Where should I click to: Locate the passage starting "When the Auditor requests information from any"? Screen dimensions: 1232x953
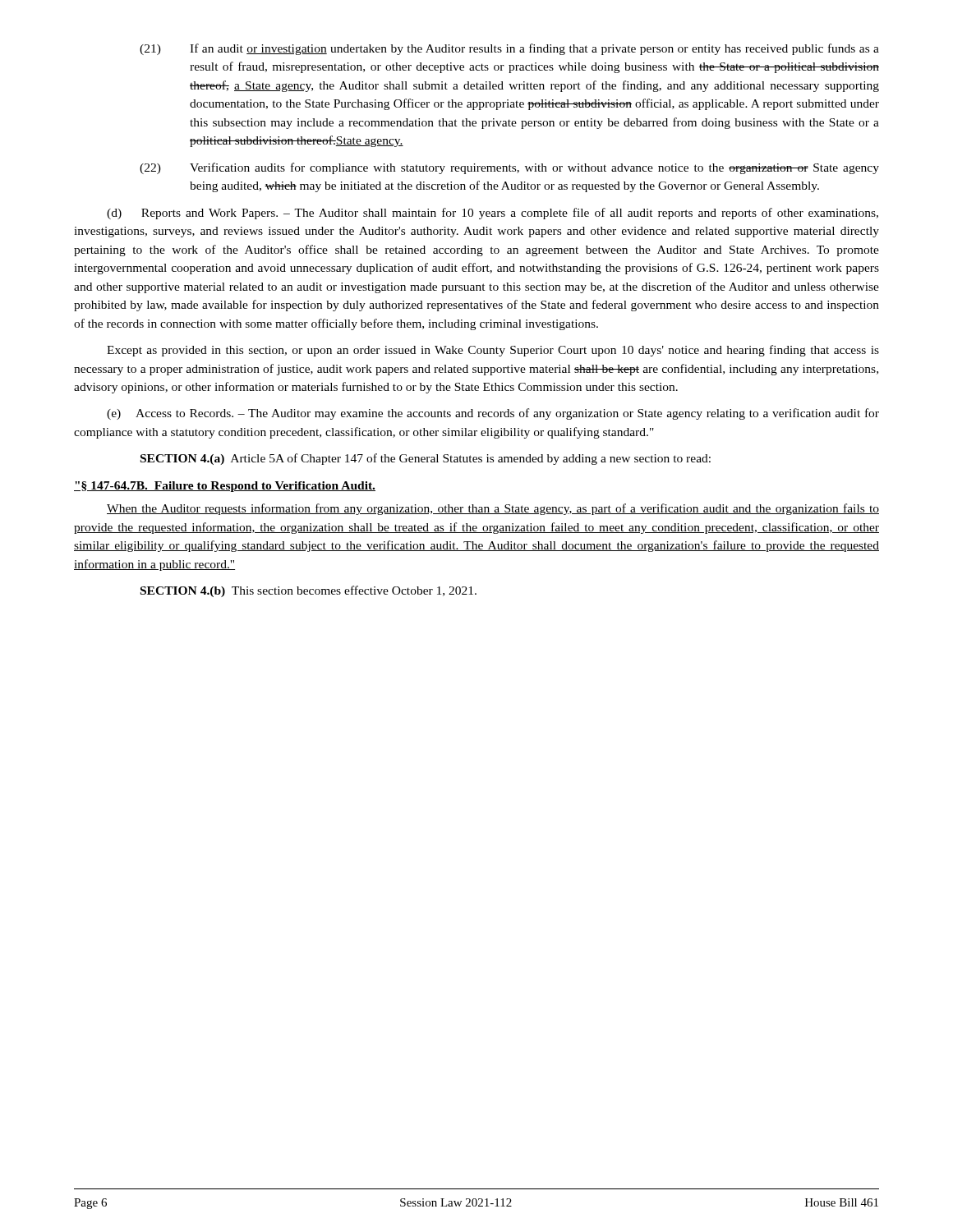point(476,536)
